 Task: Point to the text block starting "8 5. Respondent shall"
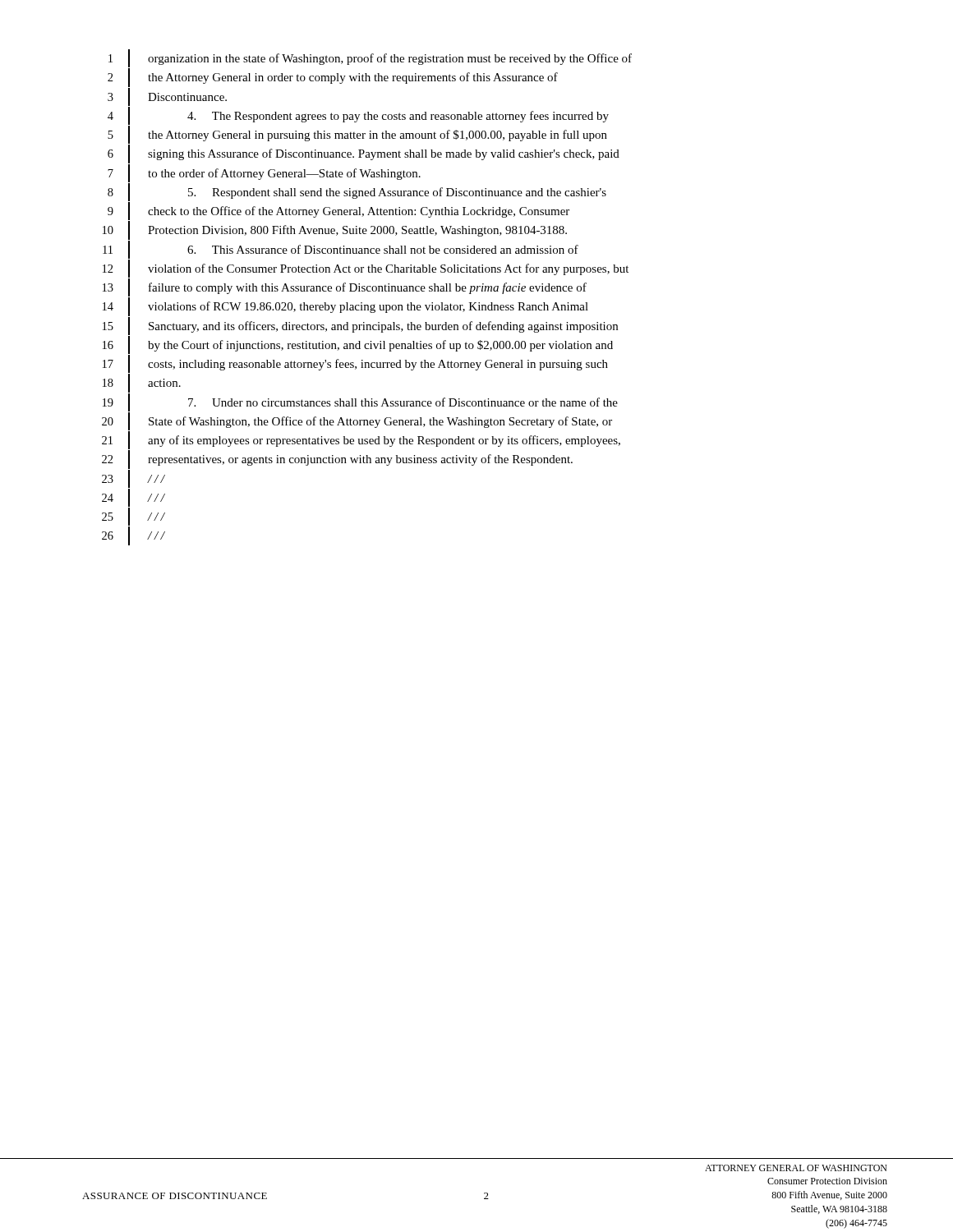click(485, 212)
